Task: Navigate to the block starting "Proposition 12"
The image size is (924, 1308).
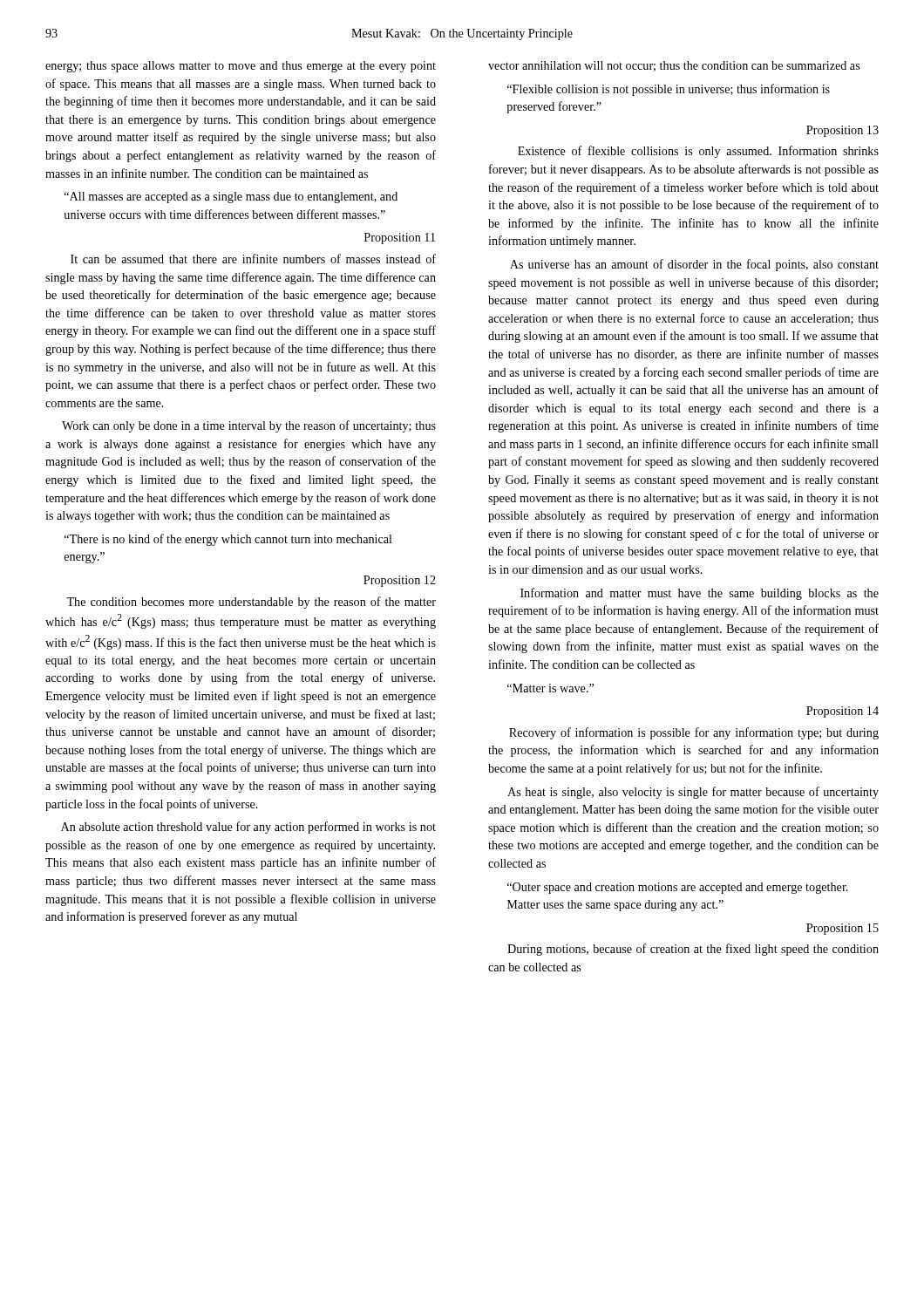Action: pos(400,580)
